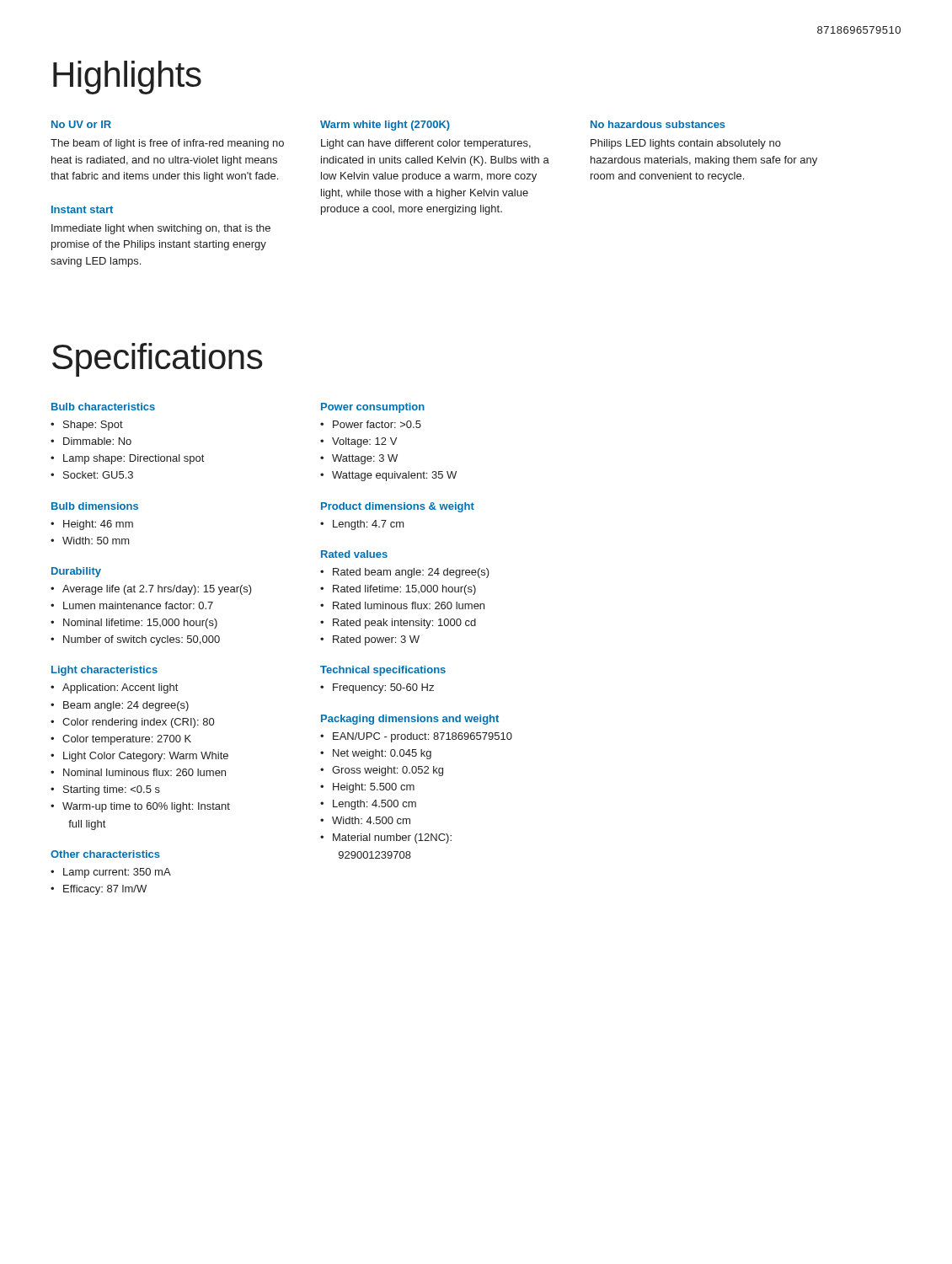
Task: Click on the region starting "Lumen maintenance factor: 0.7"
Action: pyautogui.click(x=138, y=605)
